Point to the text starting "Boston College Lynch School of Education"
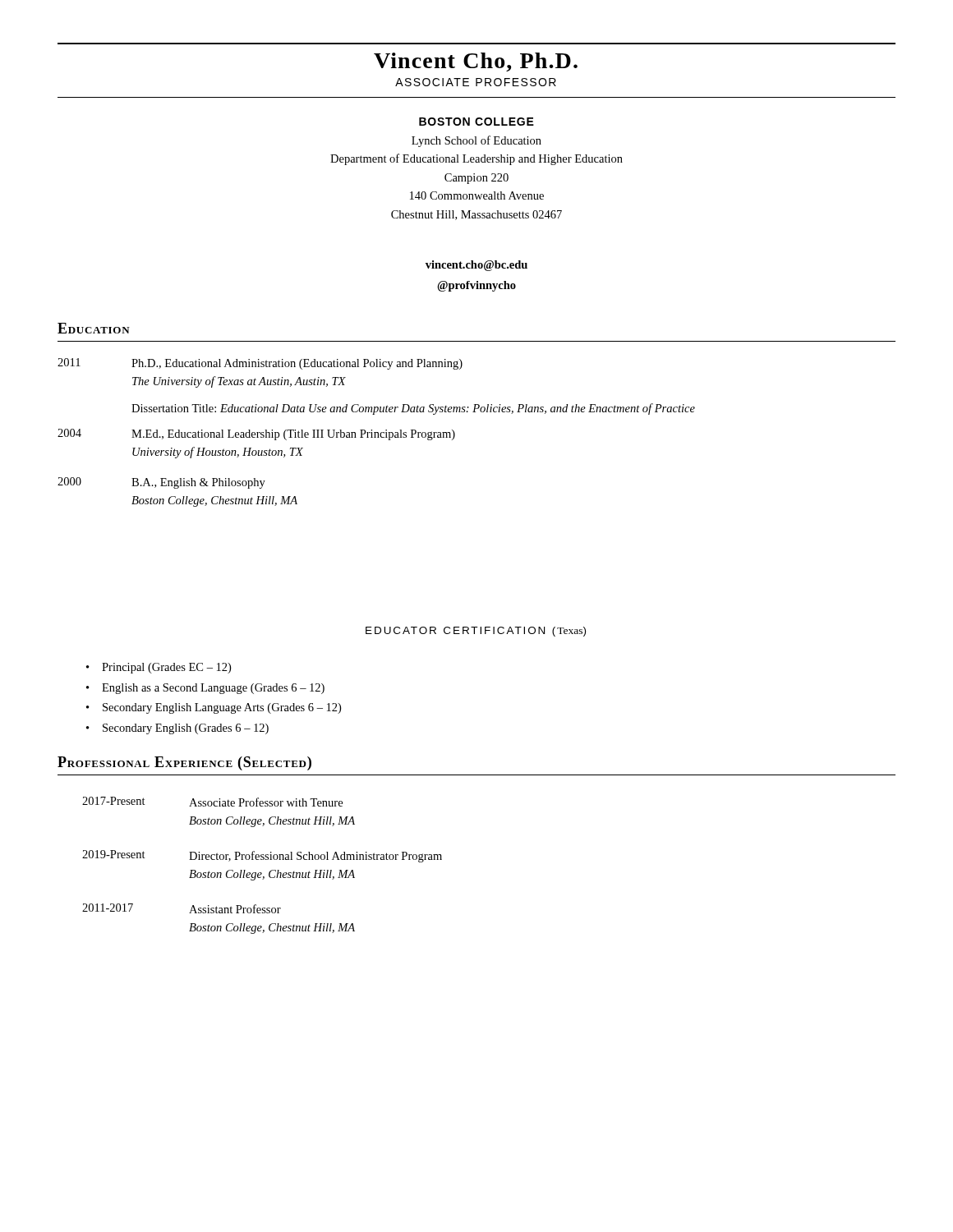 (476, 168)
